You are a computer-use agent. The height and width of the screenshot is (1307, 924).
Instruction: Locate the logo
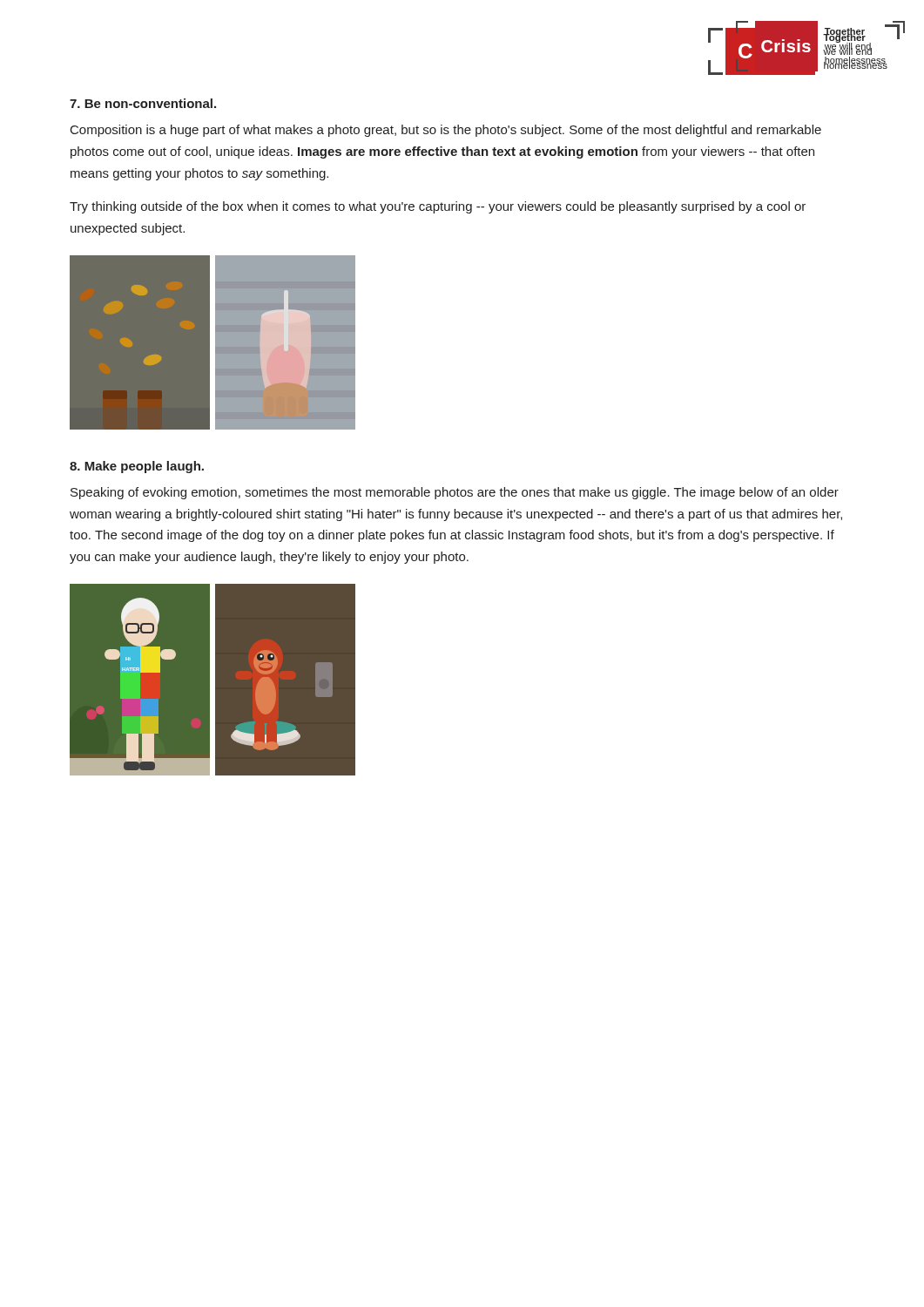click(x=806, y=51)
